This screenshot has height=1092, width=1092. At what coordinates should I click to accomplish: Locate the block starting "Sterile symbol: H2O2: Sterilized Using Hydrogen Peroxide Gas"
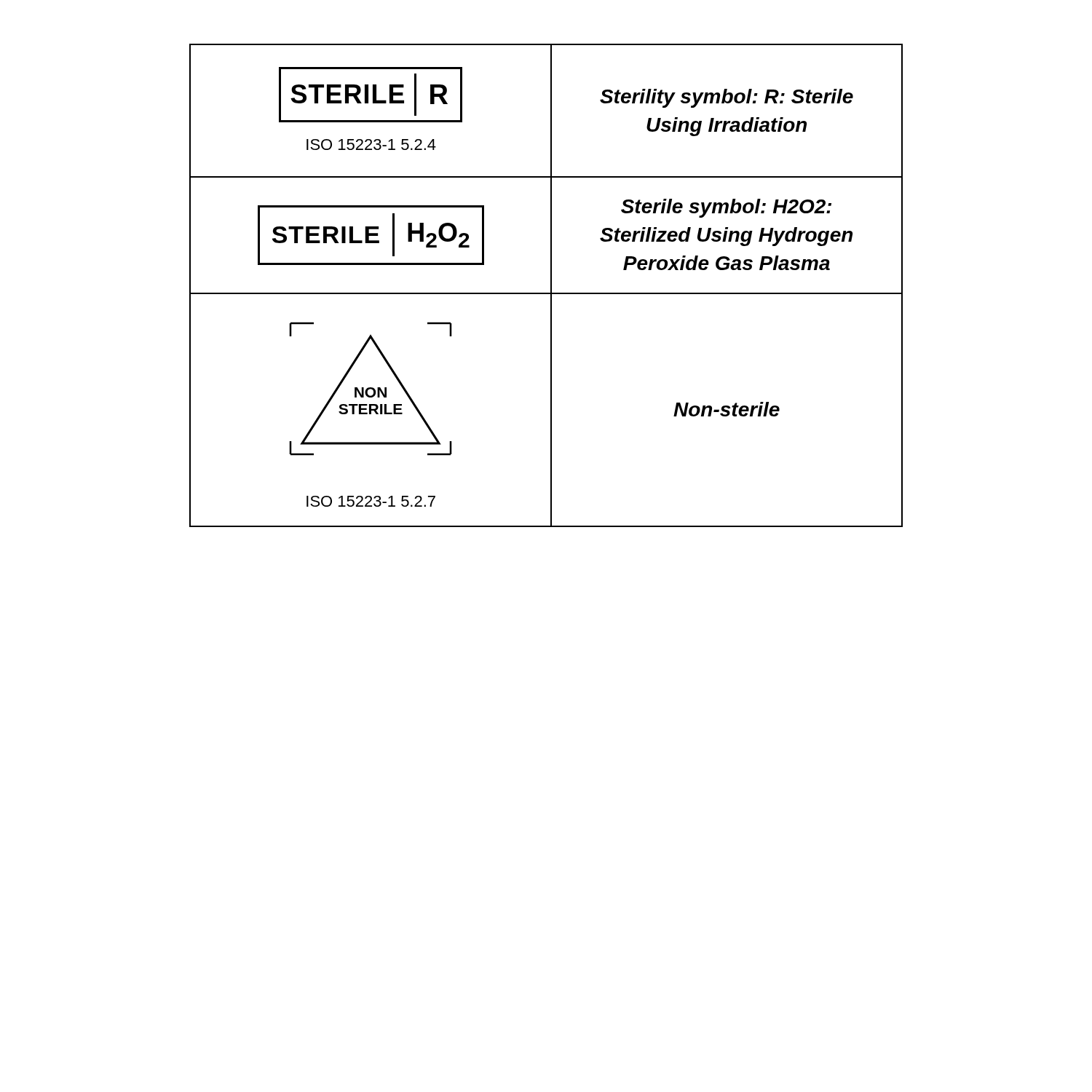coord(727,235)
